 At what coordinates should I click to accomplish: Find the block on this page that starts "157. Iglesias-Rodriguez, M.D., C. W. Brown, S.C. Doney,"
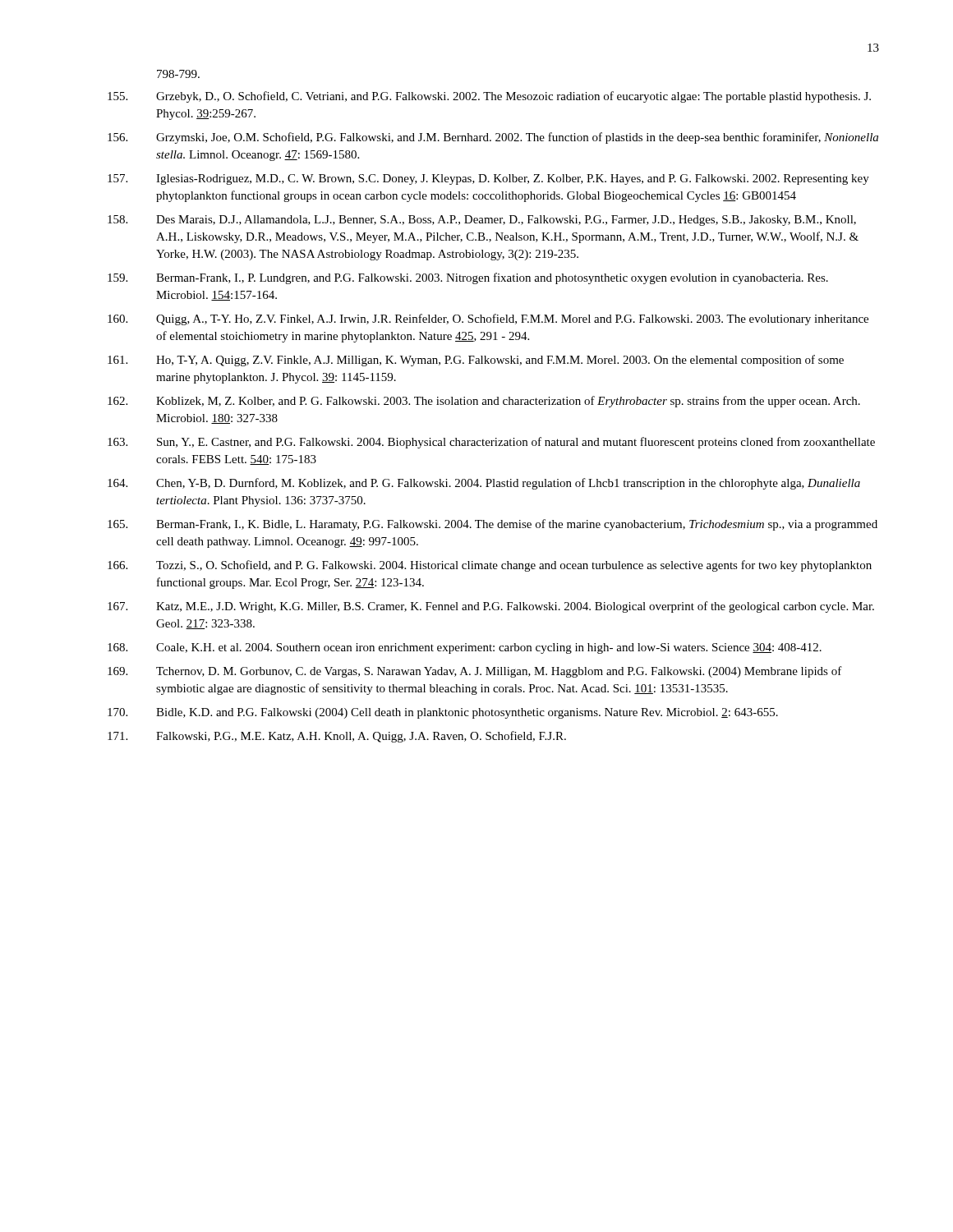click(x=493, y=187)
